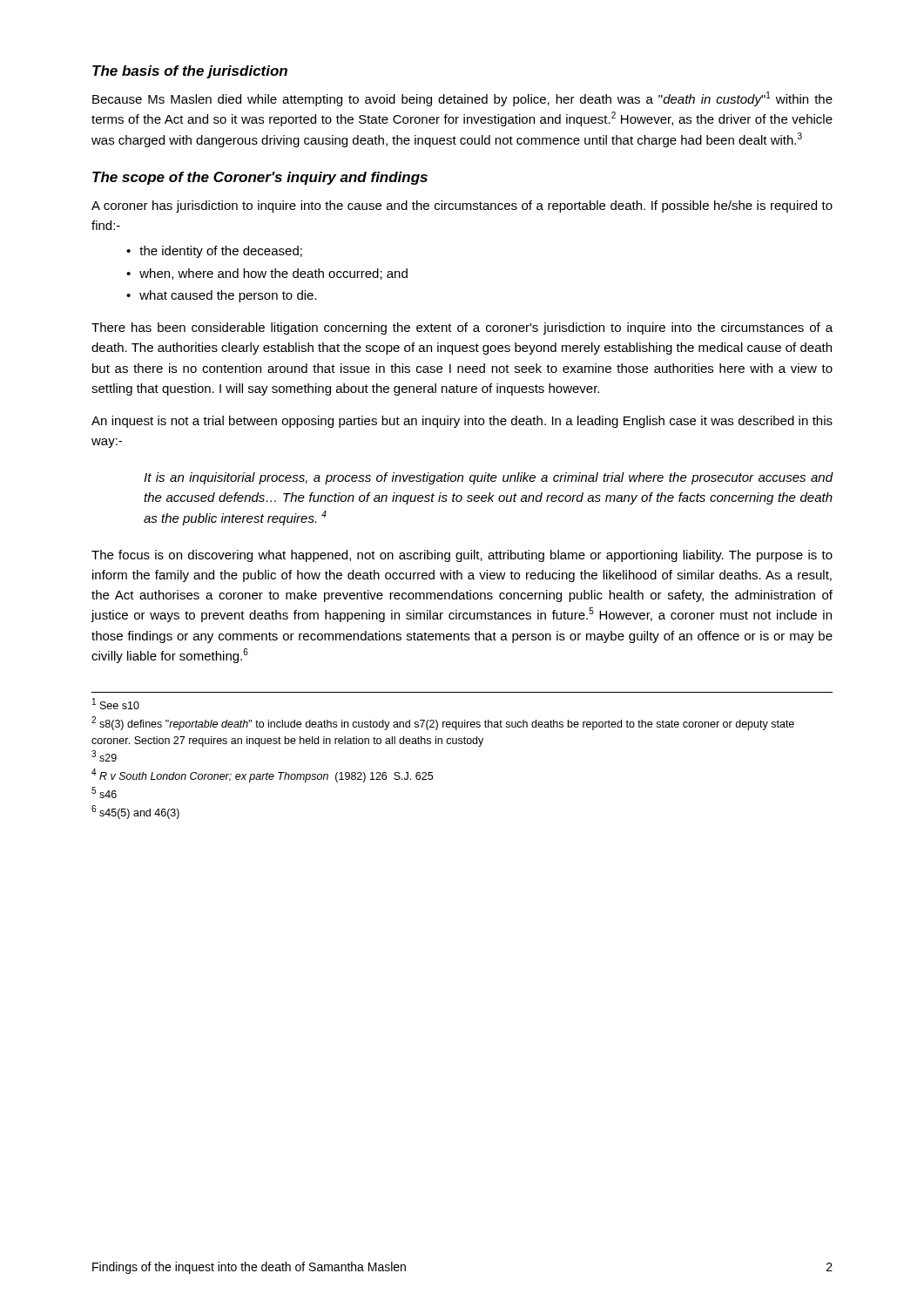Viewport: 924px width, 1307px height.
Task: Locate the region starting "3 s29"
Action: (x=104, y=757)
